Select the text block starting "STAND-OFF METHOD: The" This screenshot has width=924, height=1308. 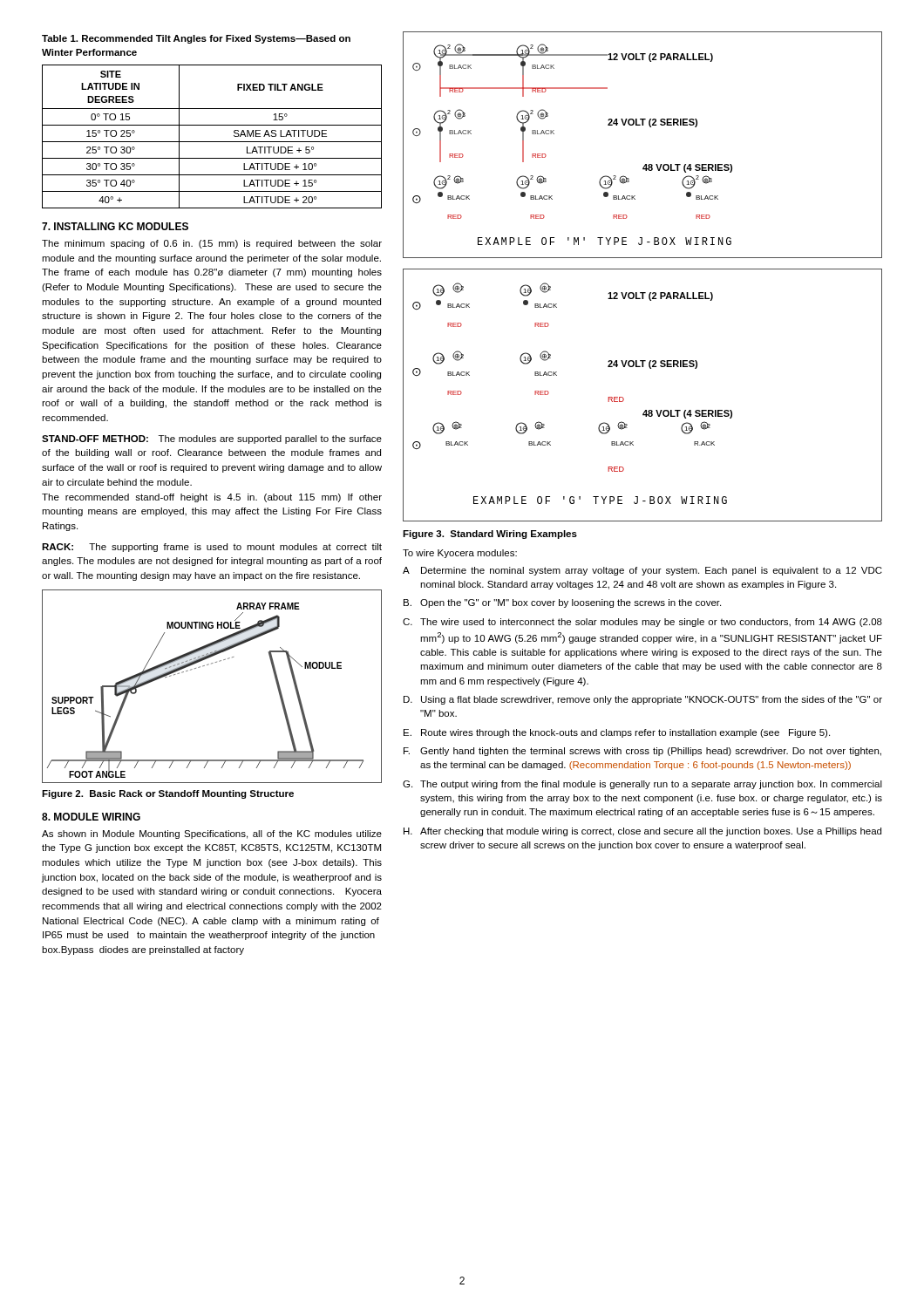tap(212, 482)
